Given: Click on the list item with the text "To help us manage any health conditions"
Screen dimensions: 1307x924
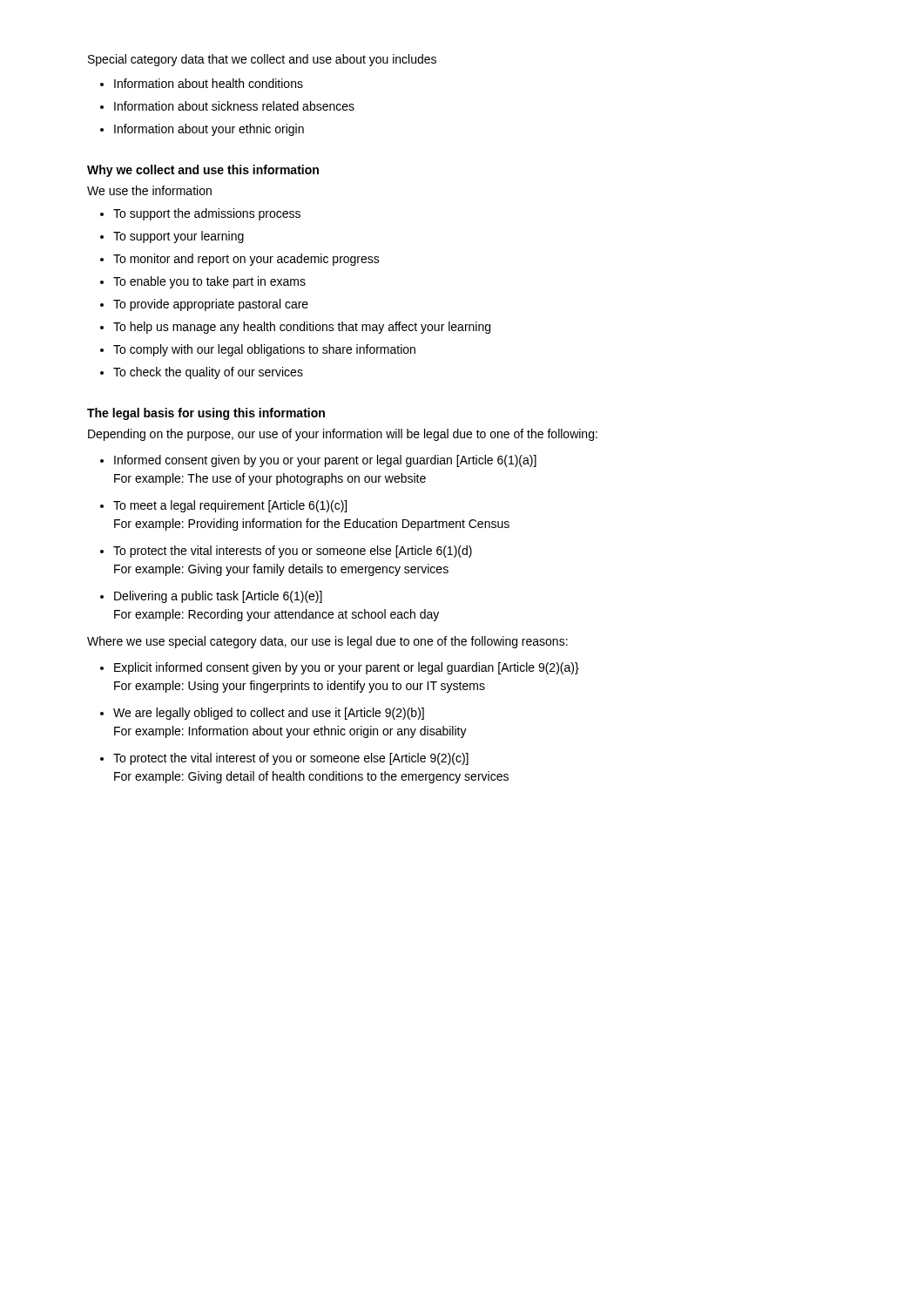Looking at the screenshot, I should click(x=302, y=327).
